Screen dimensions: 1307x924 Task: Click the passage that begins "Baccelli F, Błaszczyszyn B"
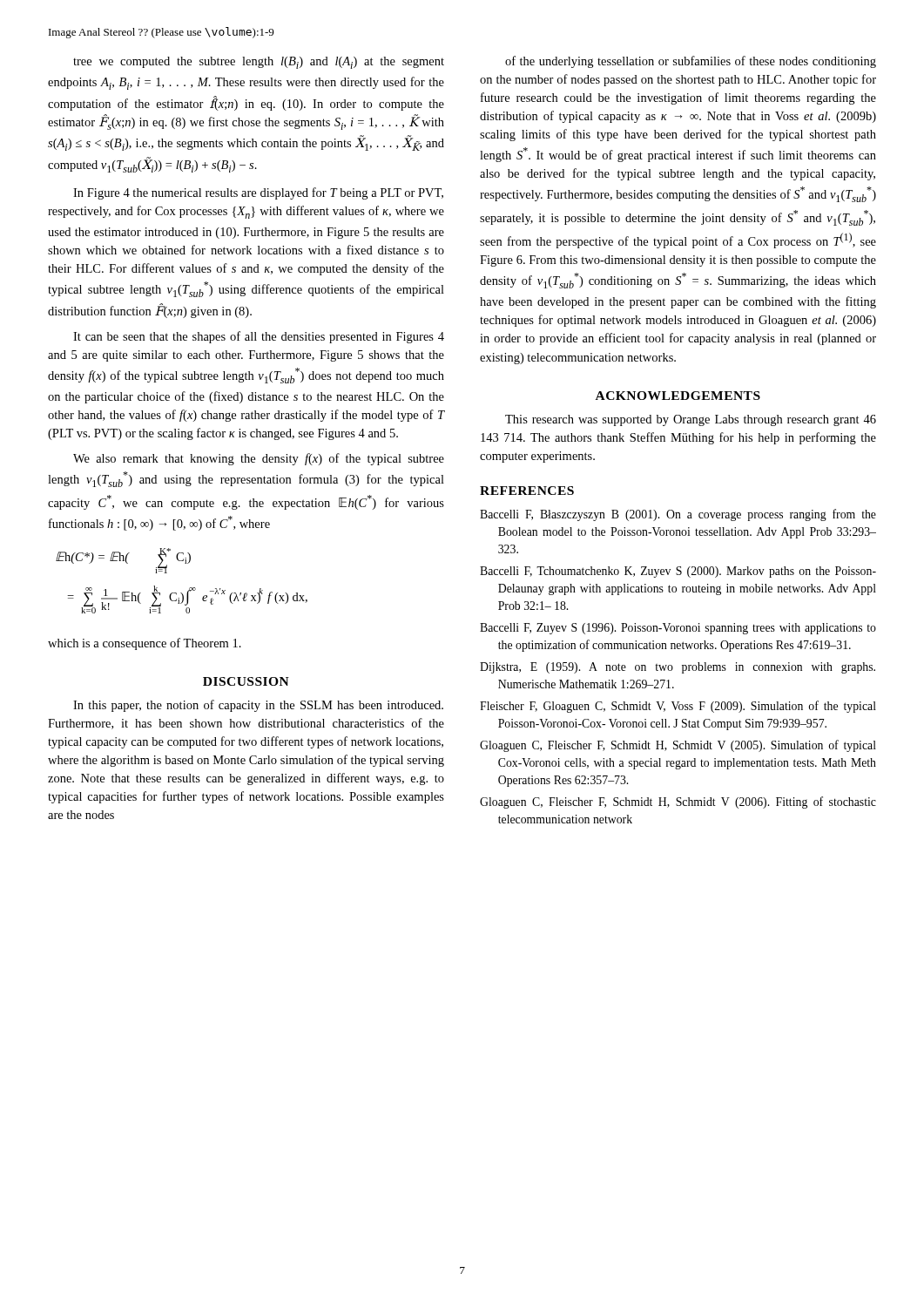tap(678, 531)
